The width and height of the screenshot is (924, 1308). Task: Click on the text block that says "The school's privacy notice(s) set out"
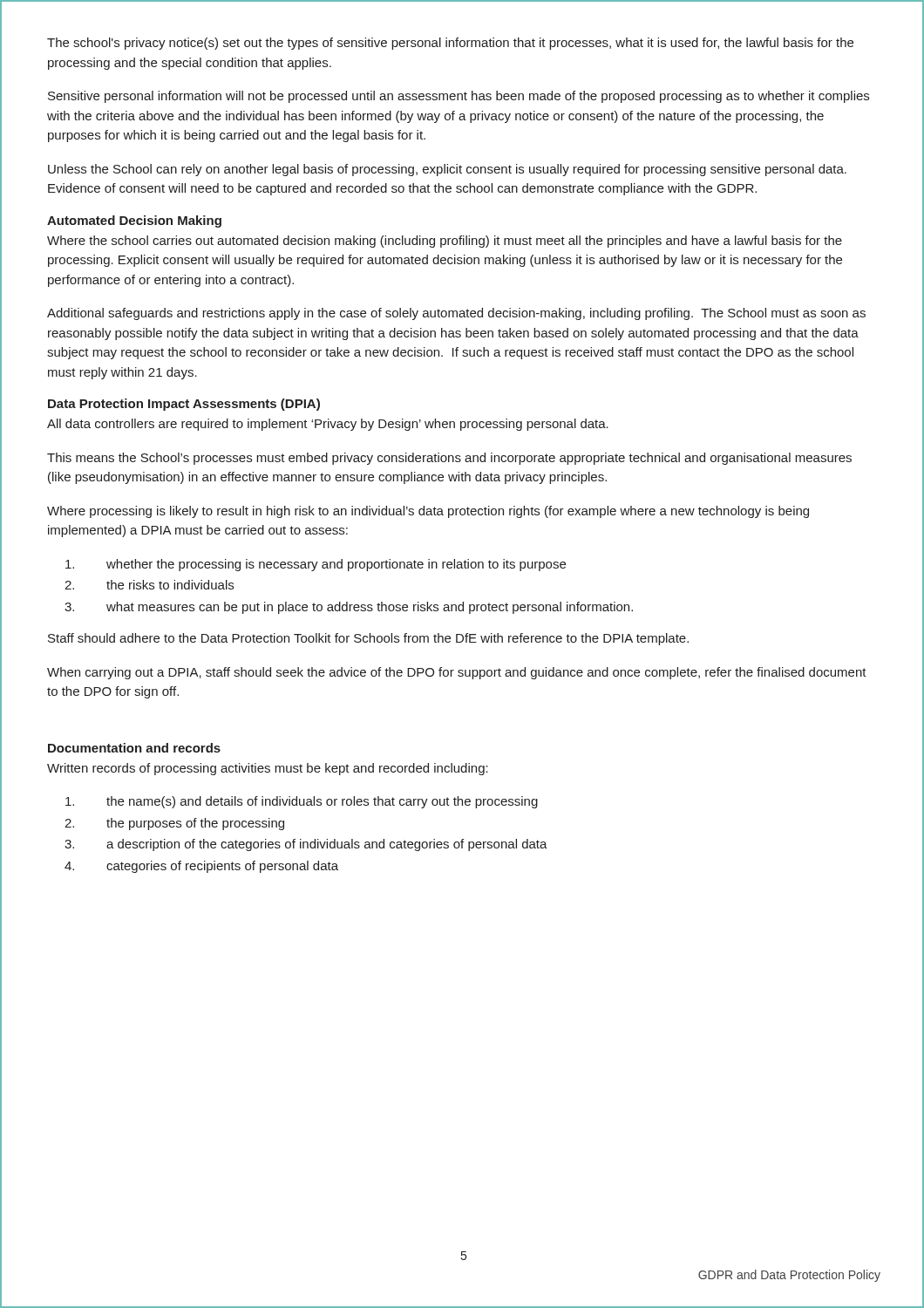[x=451, y=52]
